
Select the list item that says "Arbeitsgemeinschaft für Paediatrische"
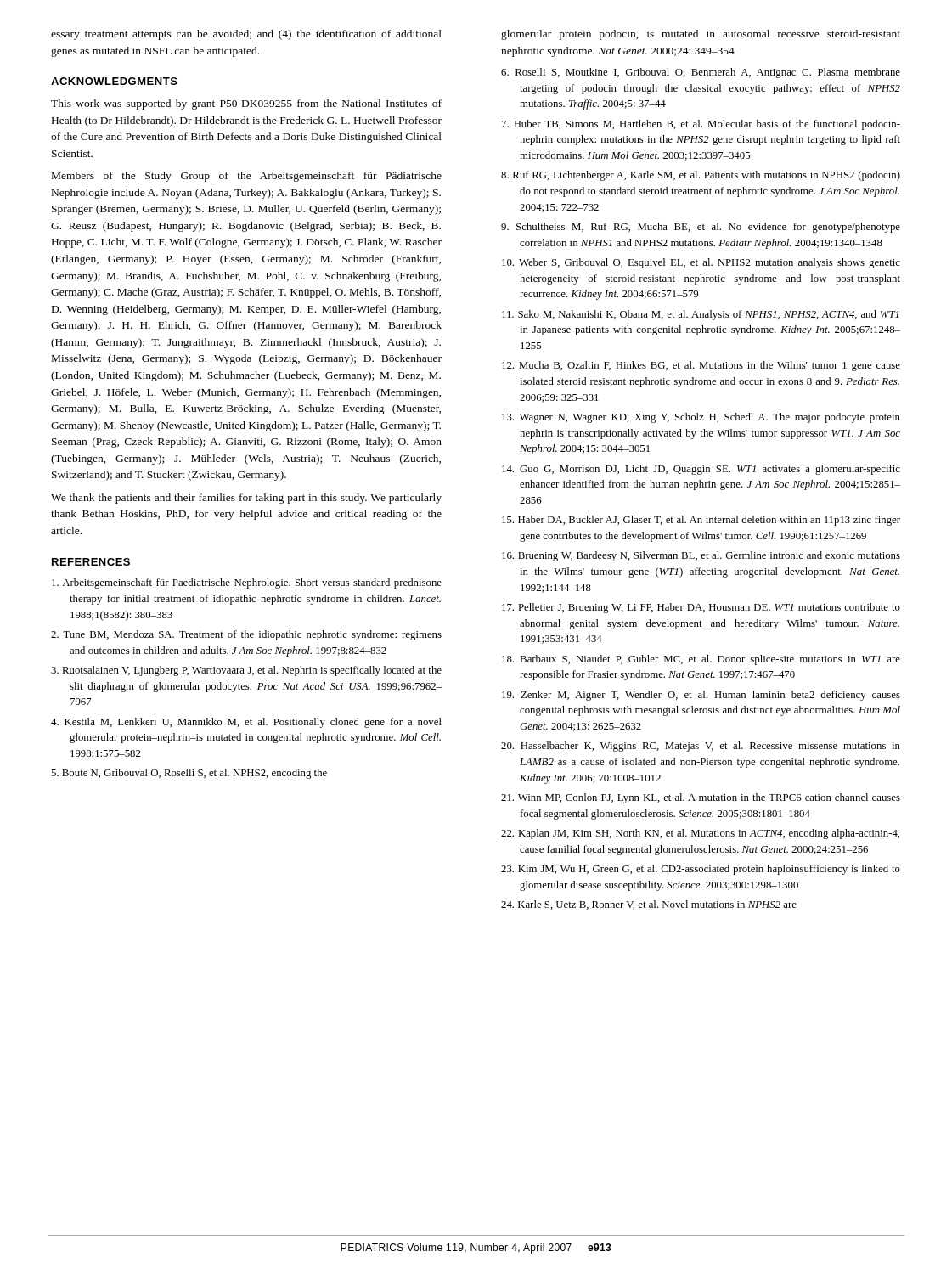pyautogui.click(x=246, y=599)
